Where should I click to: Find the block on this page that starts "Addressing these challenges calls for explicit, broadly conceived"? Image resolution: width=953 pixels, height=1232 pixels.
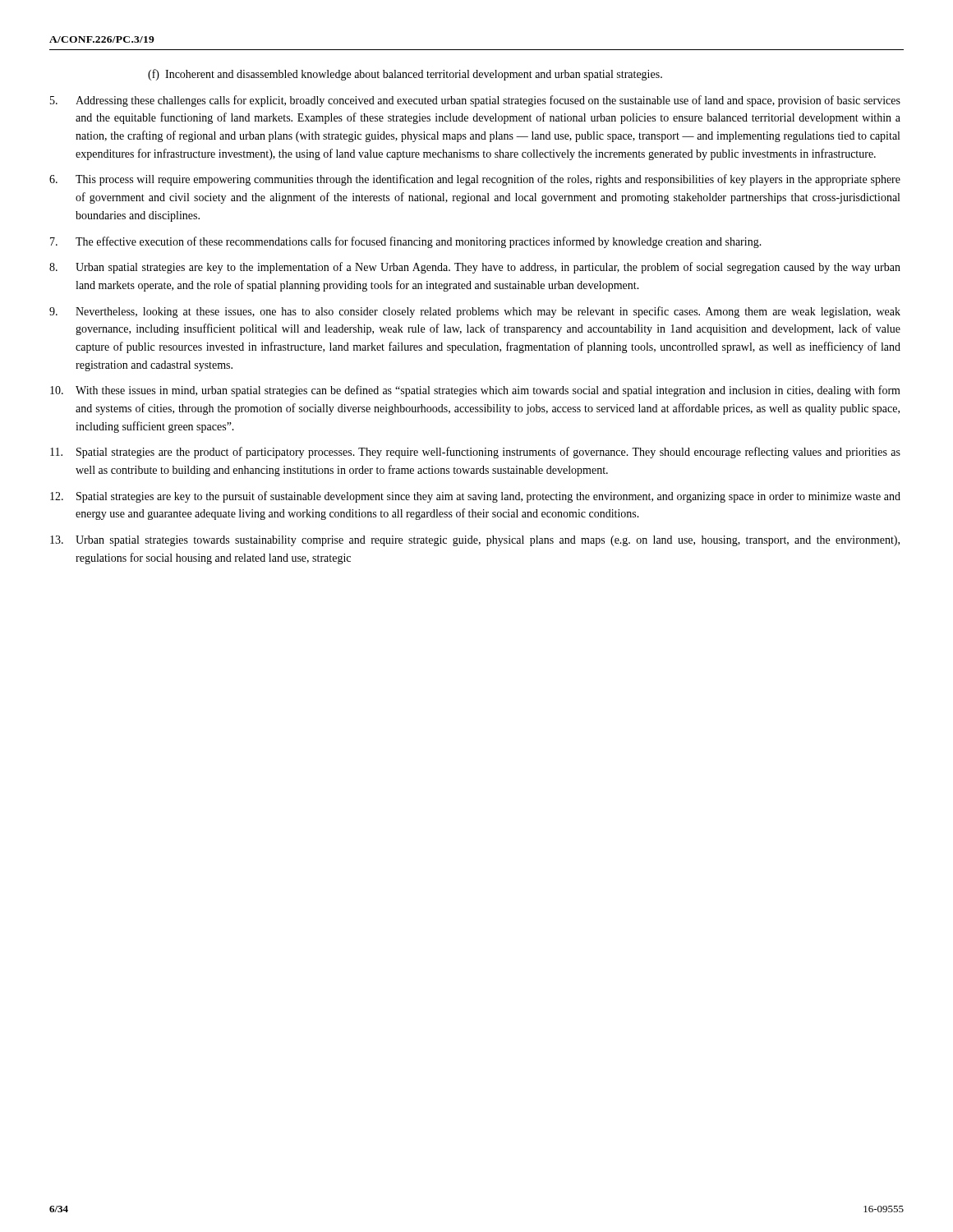click(x=475, y=127)
